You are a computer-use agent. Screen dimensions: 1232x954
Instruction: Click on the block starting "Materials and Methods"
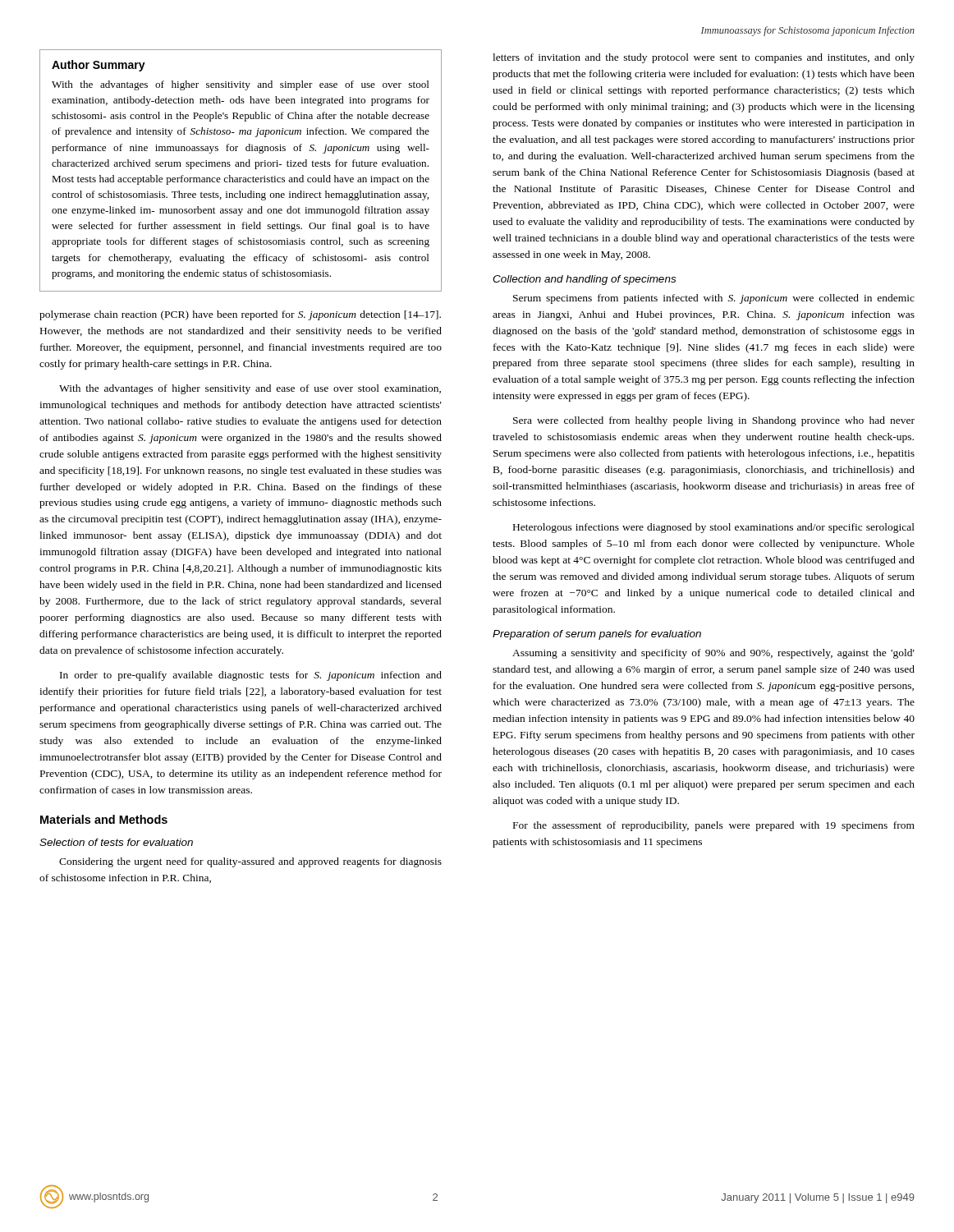coord(104,820)
